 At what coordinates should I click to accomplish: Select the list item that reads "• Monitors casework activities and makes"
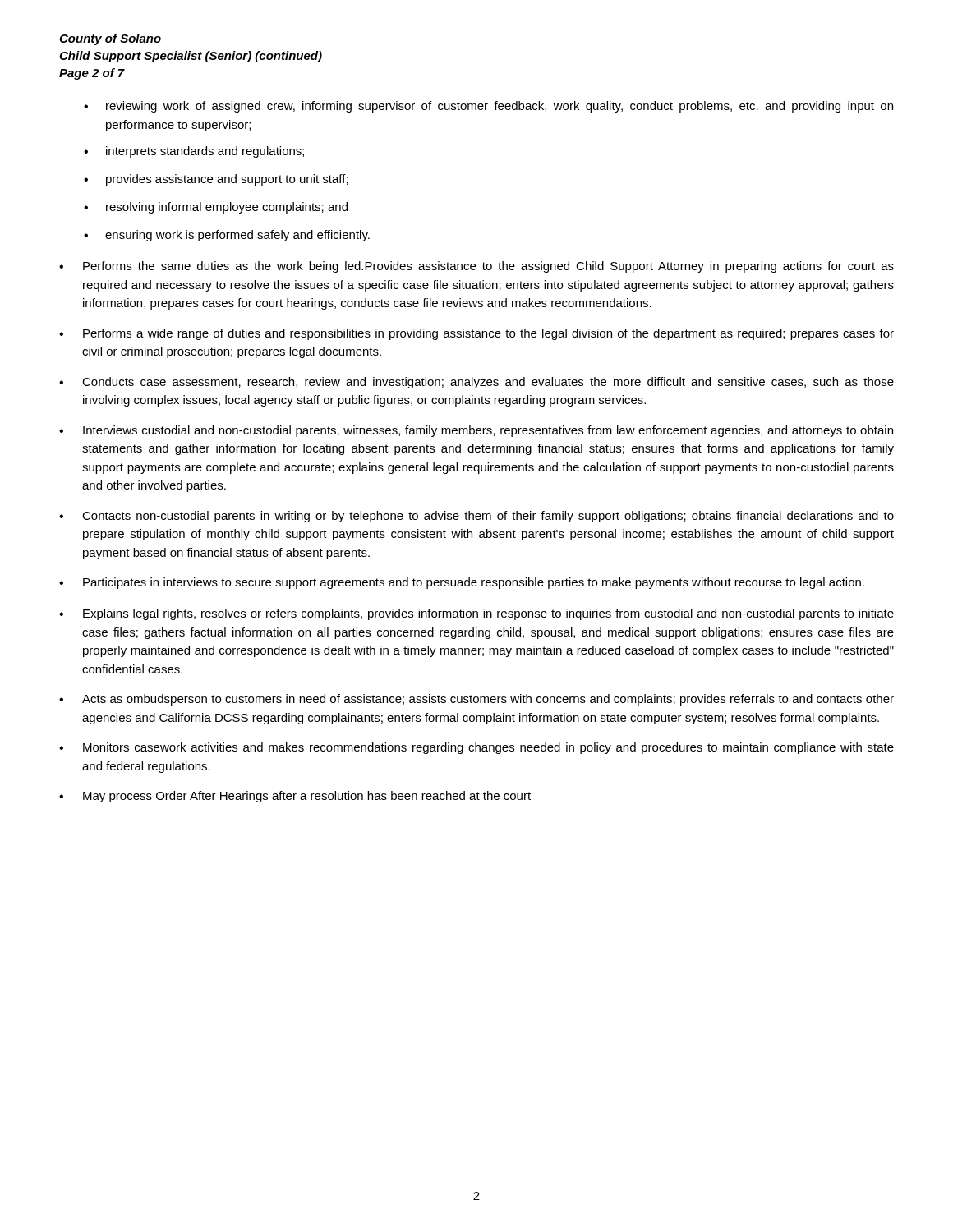click(476, 757)
